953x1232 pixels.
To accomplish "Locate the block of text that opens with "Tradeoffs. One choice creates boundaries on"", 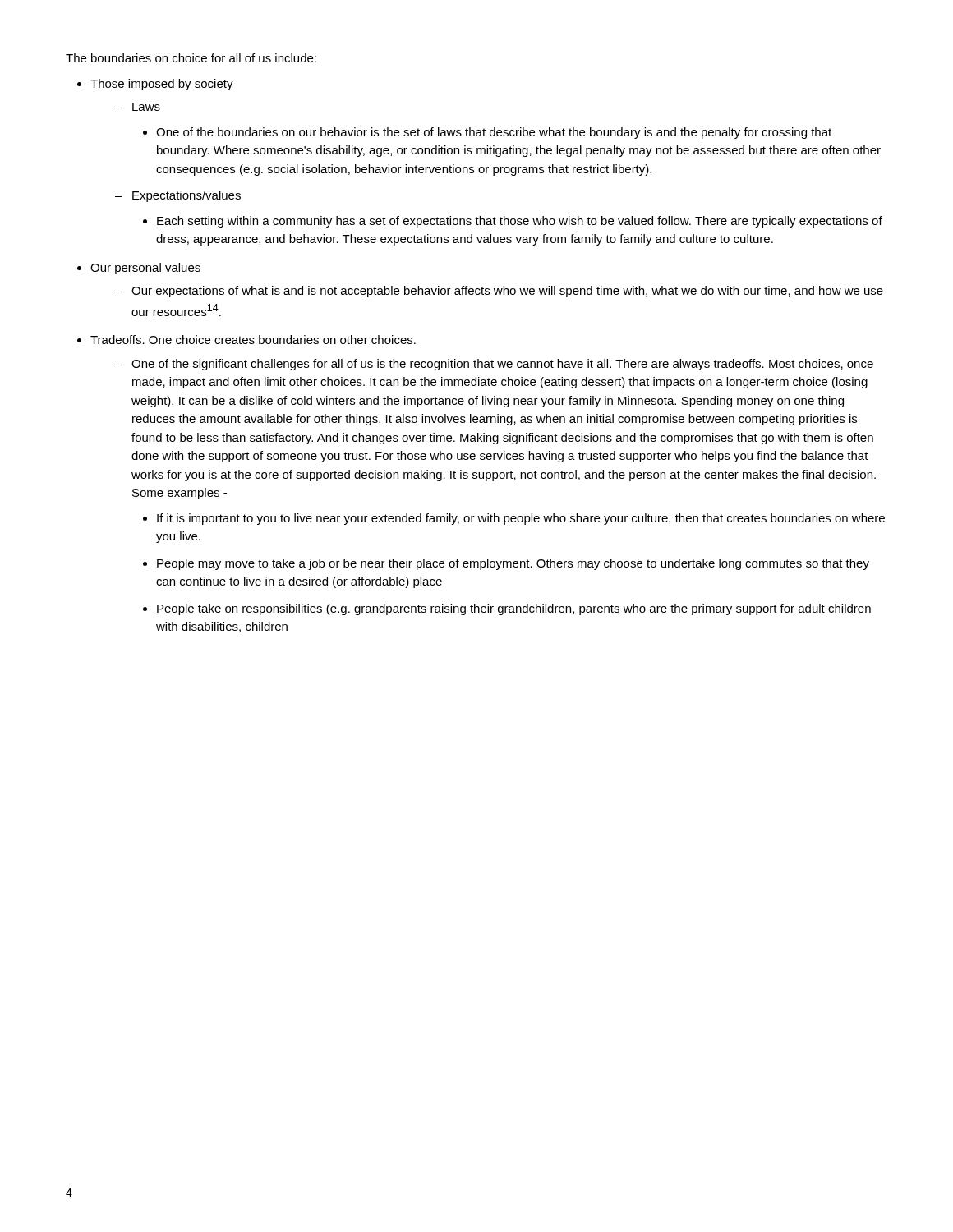I will click(489, 484).
